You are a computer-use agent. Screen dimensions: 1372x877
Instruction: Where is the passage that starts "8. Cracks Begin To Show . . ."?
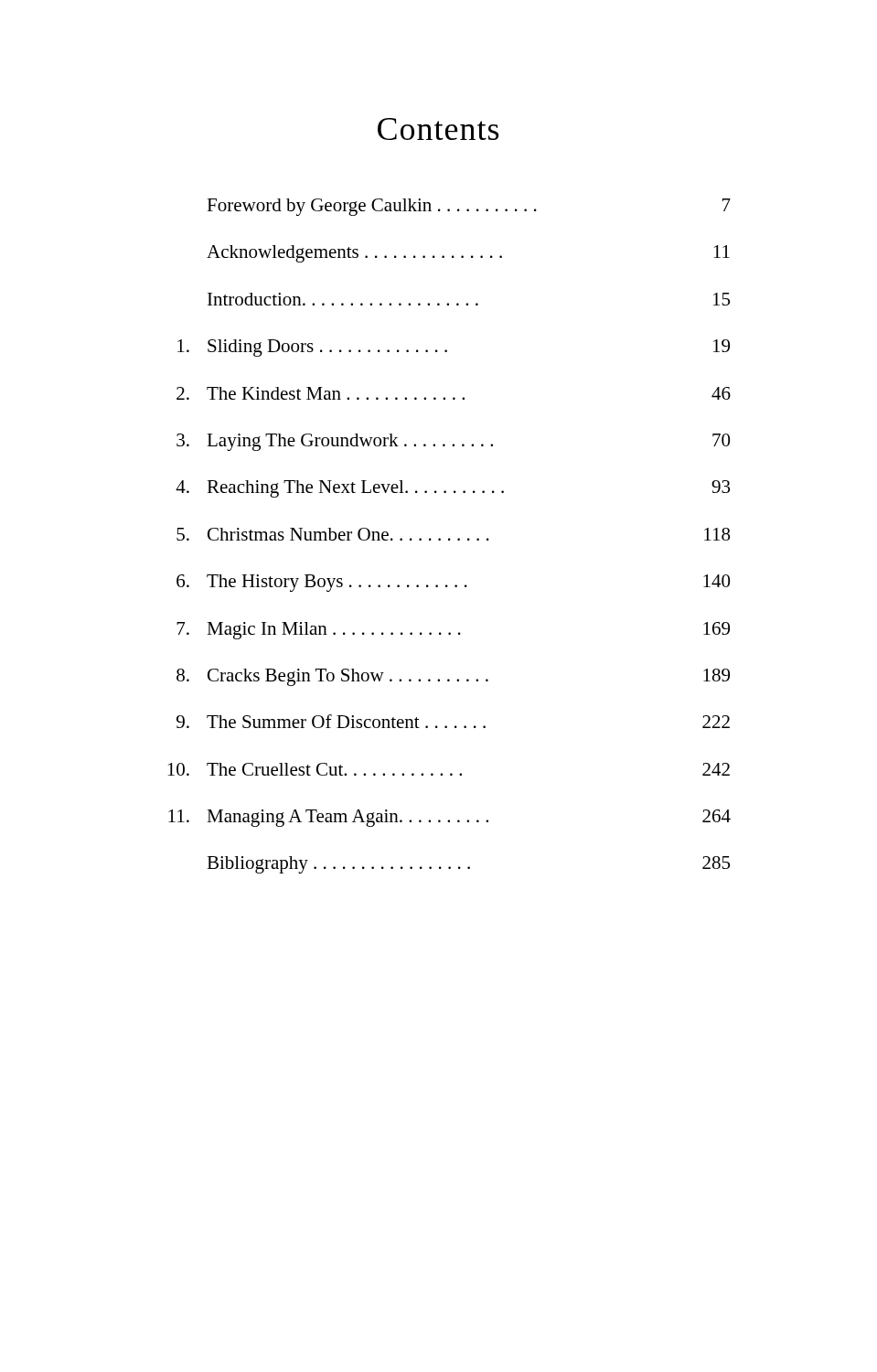click(438, 676)
